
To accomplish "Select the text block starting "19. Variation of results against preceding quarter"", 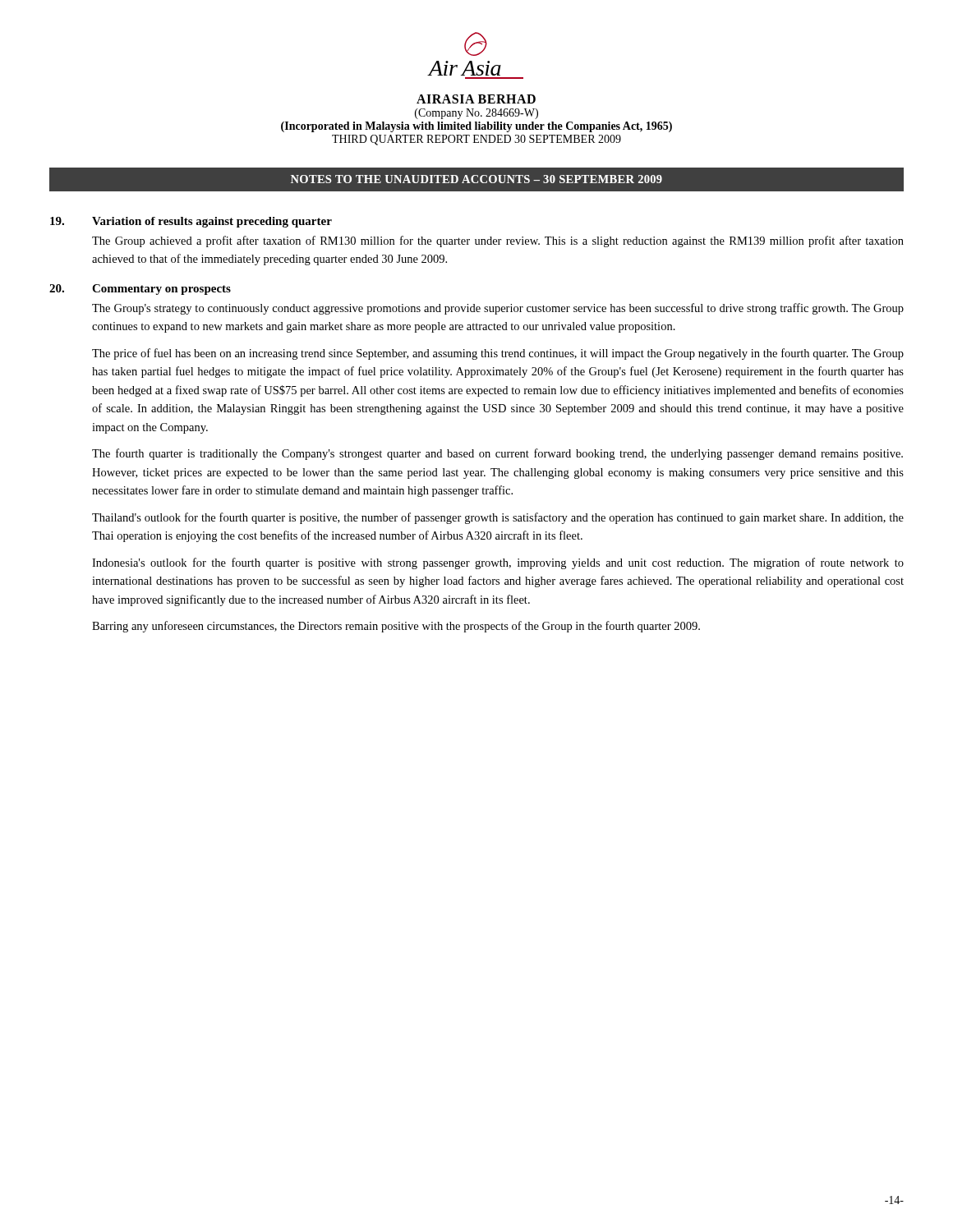I will [476, 241].
